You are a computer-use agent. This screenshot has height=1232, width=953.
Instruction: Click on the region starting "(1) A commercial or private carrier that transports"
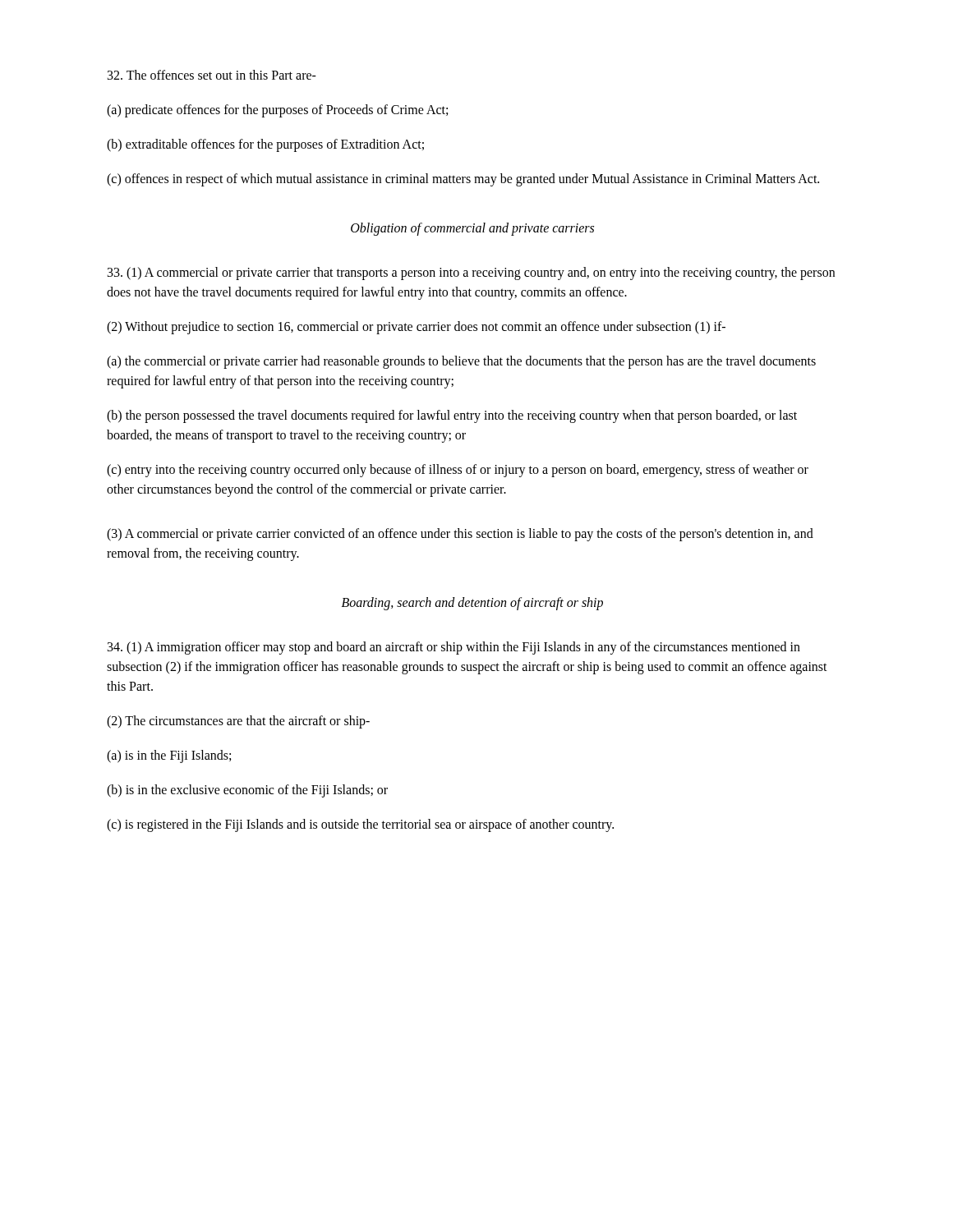tap(471, 282)
